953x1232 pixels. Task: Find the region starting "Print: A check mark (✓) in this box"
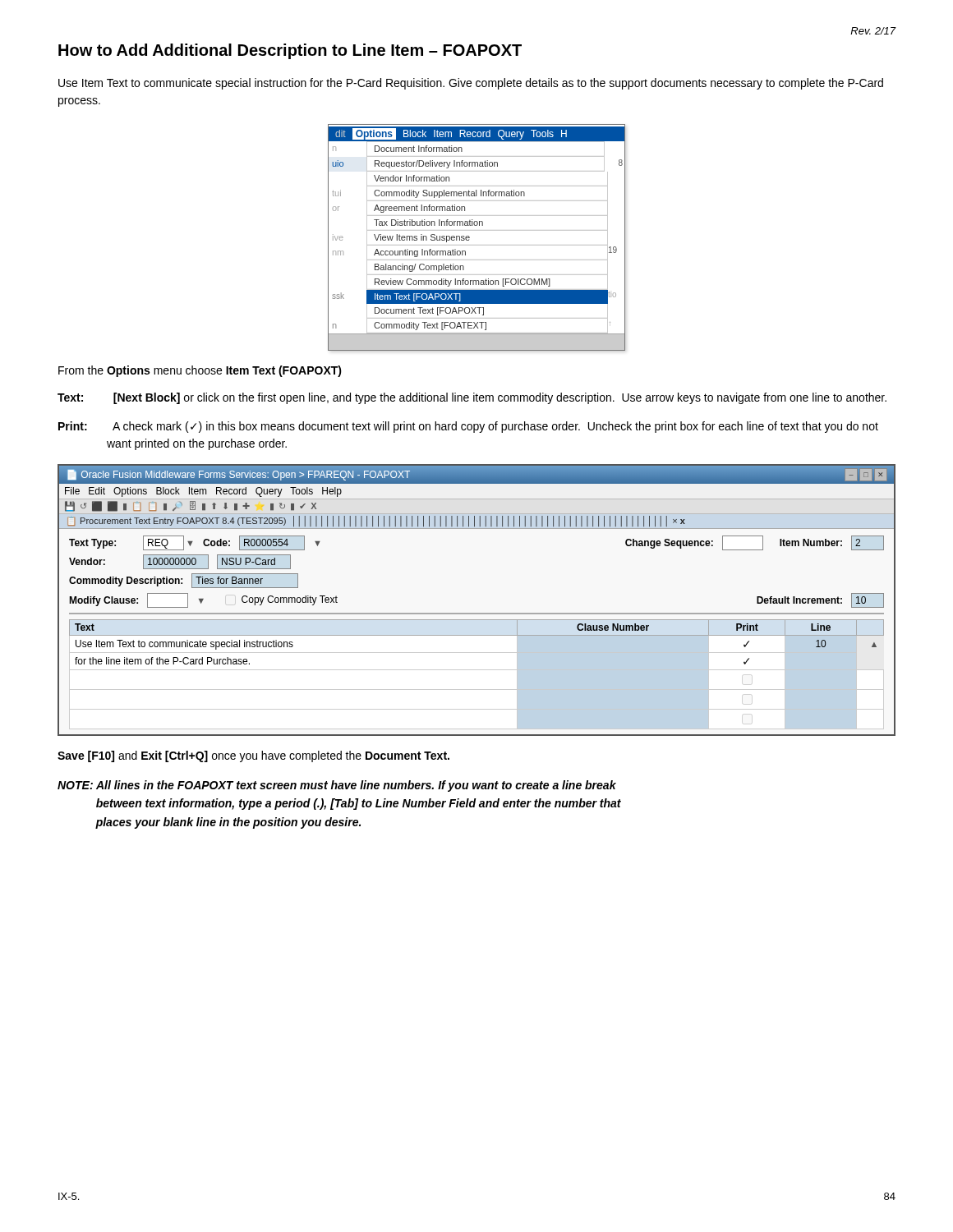point(476,435)
